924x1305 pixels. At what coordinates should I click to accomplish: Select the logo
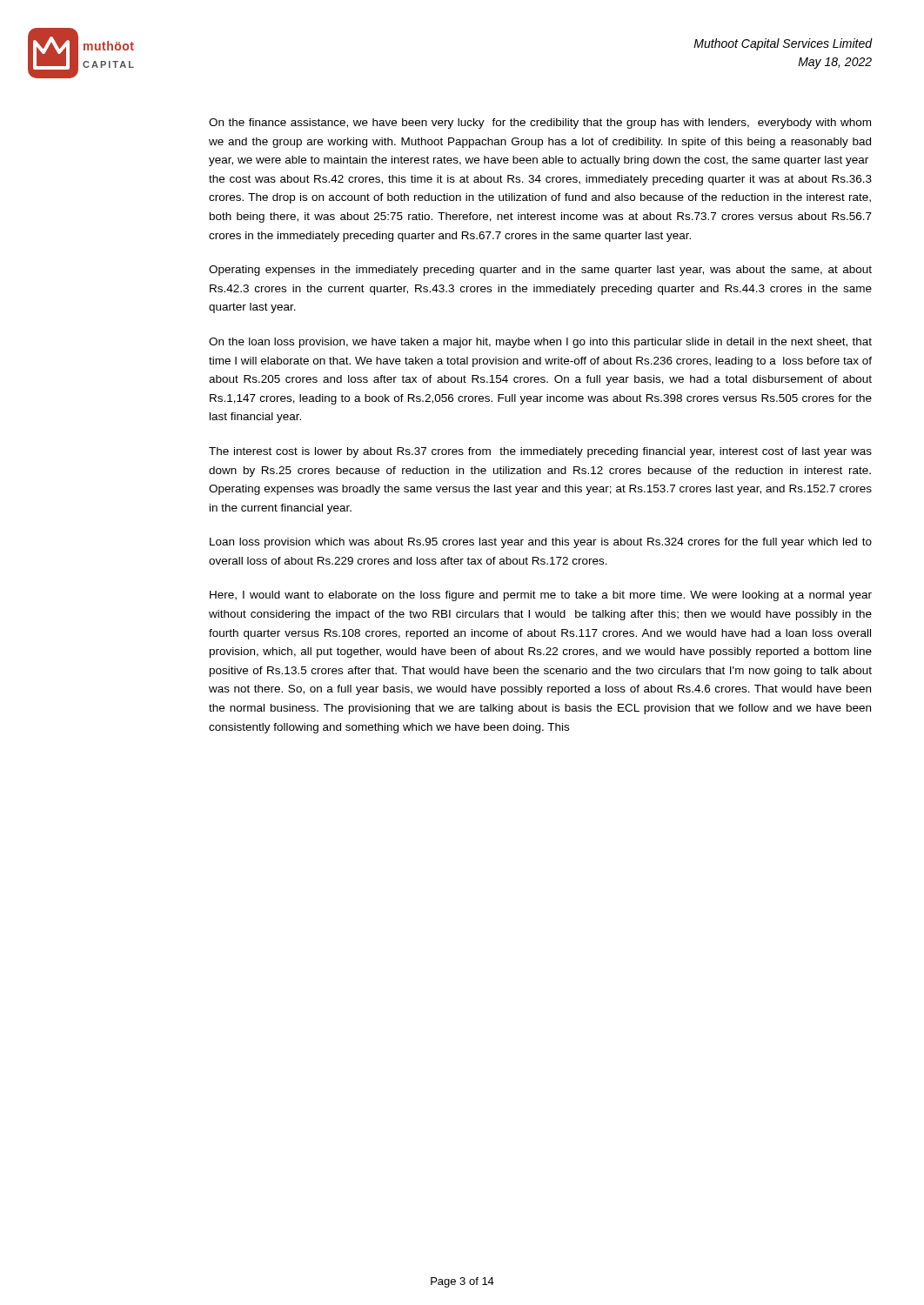(x=113, y=57)
